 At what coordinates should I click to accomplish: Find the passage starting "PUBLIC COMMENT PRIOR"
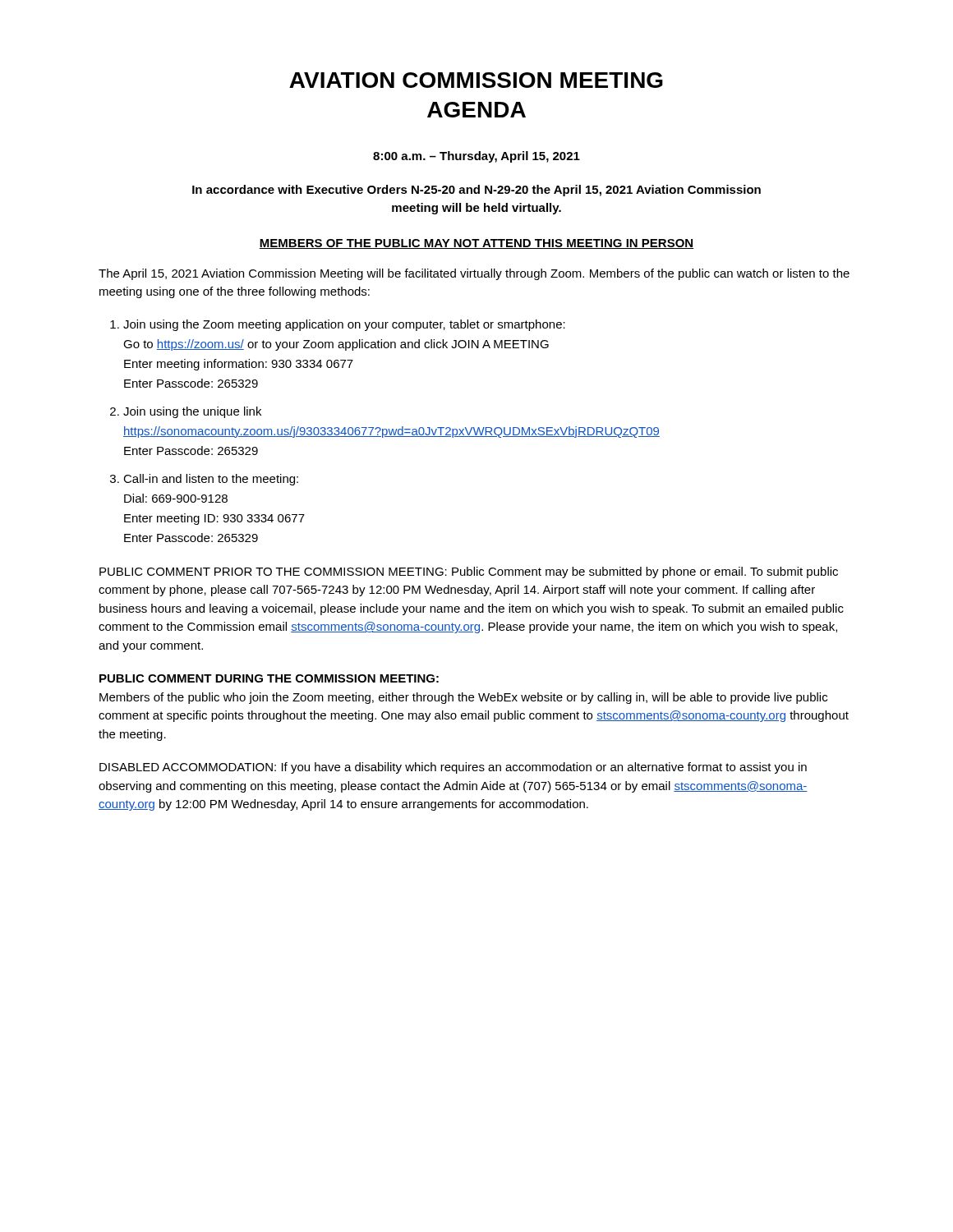coord(471,608)
